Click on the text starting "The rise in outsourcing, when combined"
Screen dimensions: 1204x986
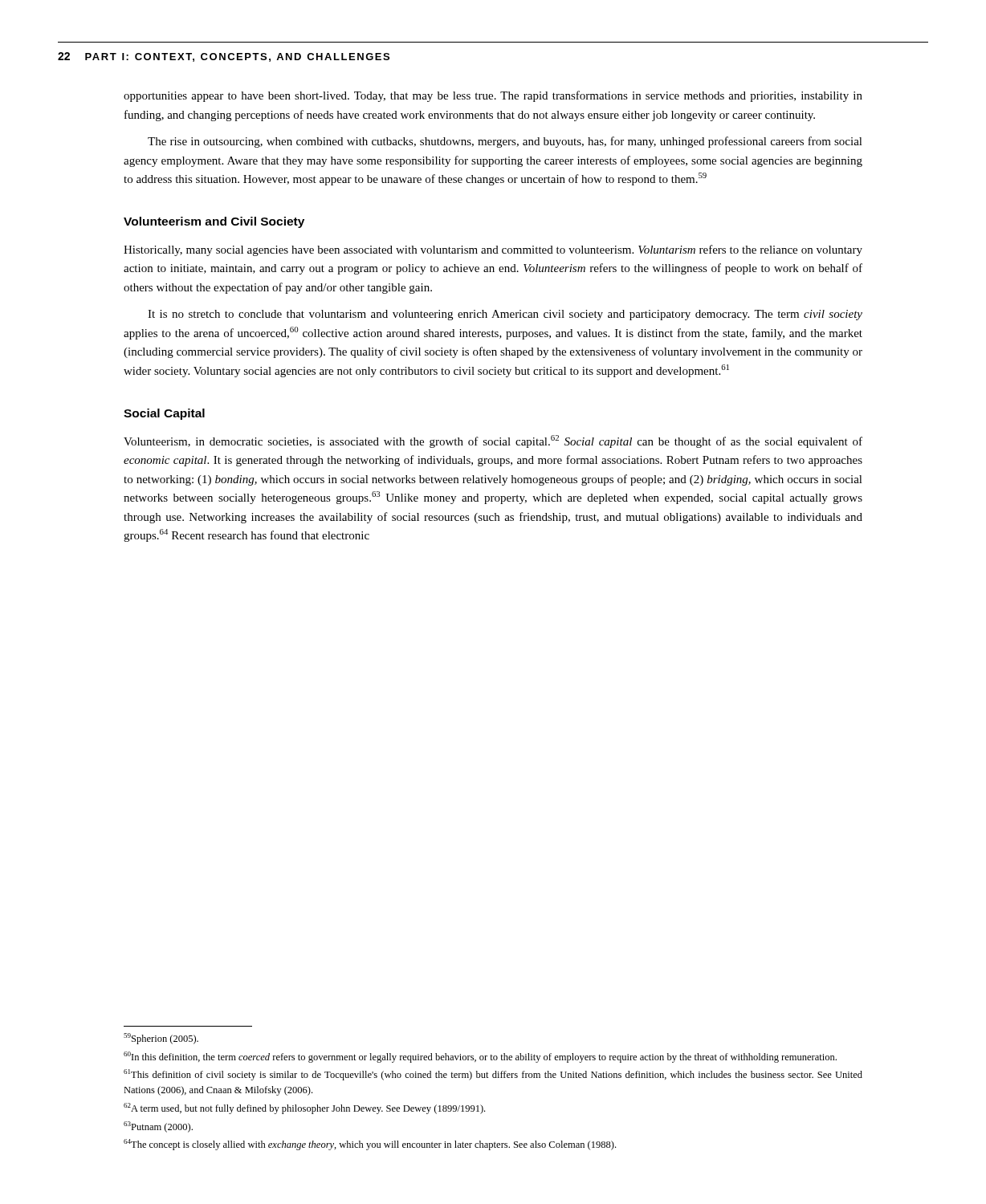[493, 160]
